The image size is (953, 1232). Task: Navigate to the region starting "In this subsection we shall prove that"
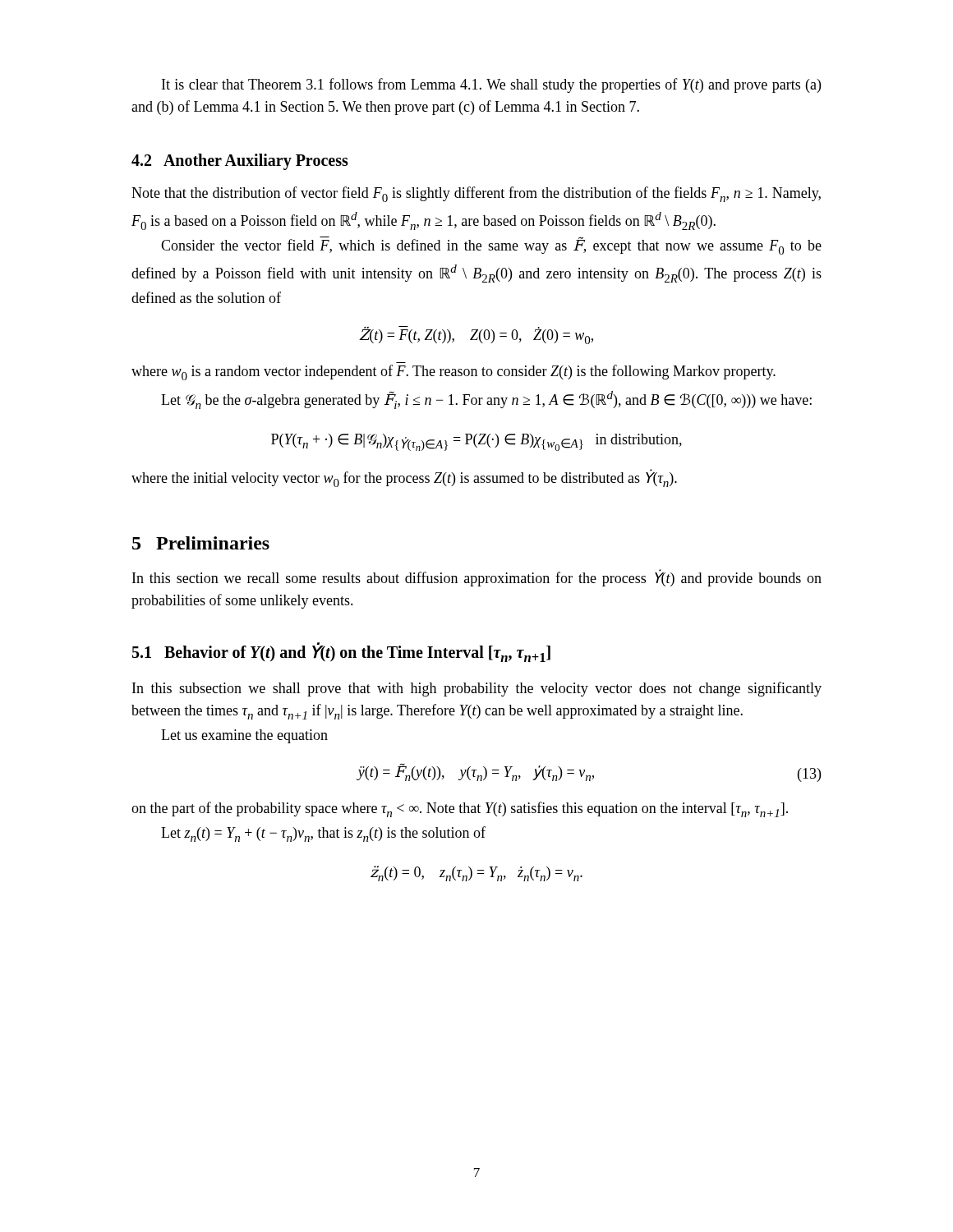pos(476,701)
